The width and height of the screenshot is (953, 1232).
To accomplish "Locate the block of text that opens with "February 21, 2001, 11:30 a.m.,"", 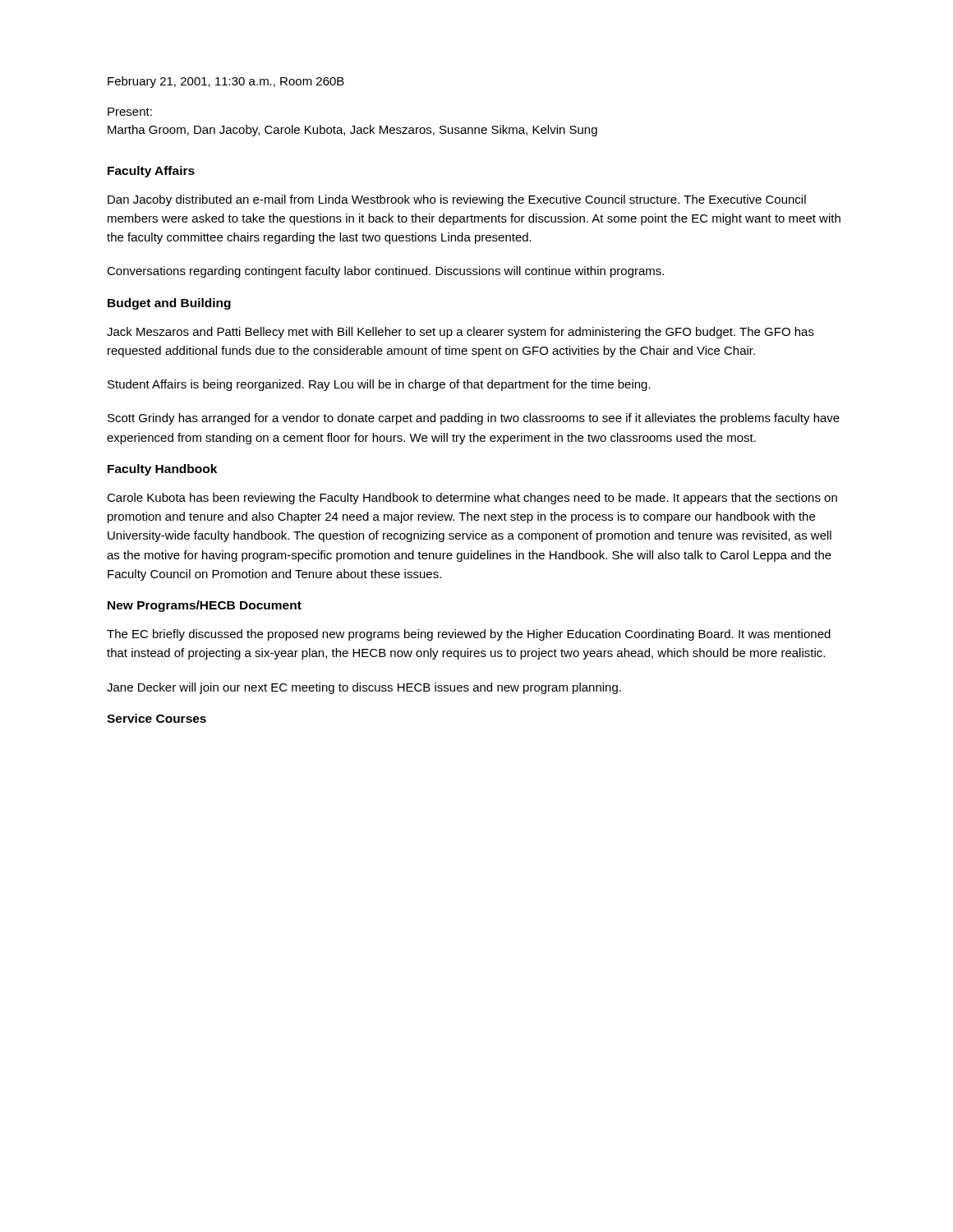I will pyautogui.click(x=226, y=81).
